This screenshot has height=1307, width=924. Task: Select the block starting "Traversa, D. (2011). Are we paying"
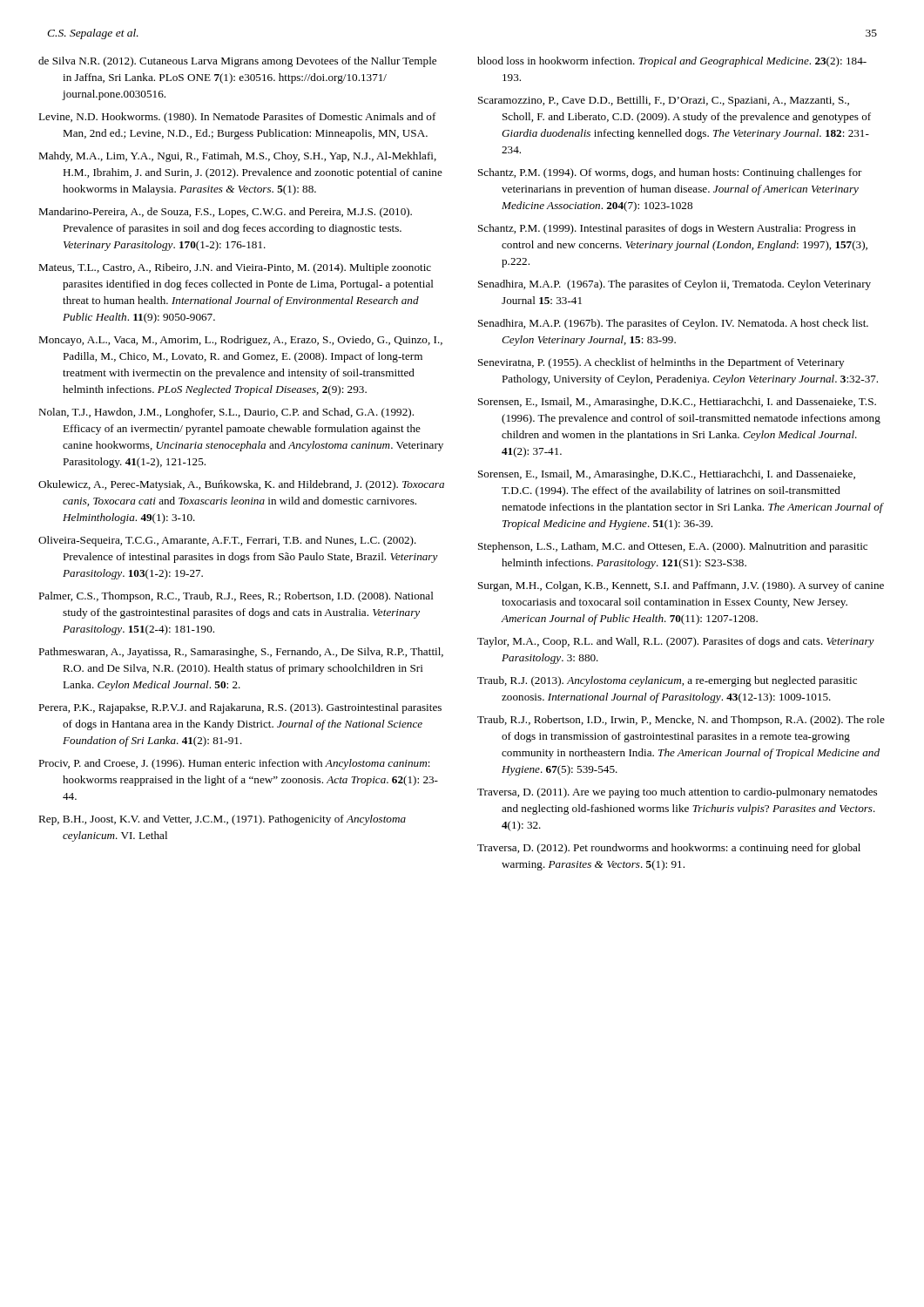(x=677, y=808)
